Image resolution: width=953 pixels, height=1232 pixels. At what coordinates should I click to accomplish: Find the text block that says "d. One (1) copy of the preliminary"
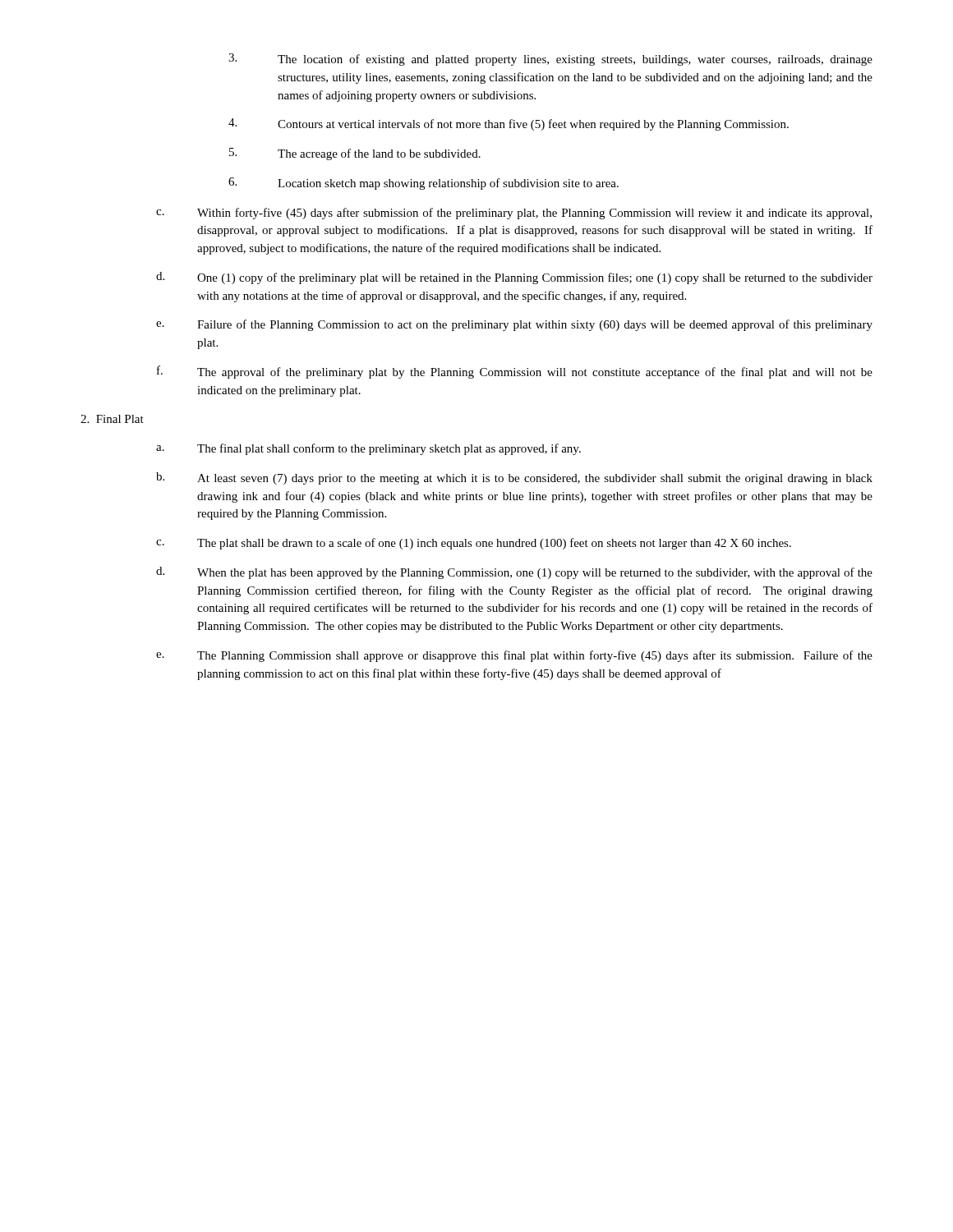(x=514, y=287)
